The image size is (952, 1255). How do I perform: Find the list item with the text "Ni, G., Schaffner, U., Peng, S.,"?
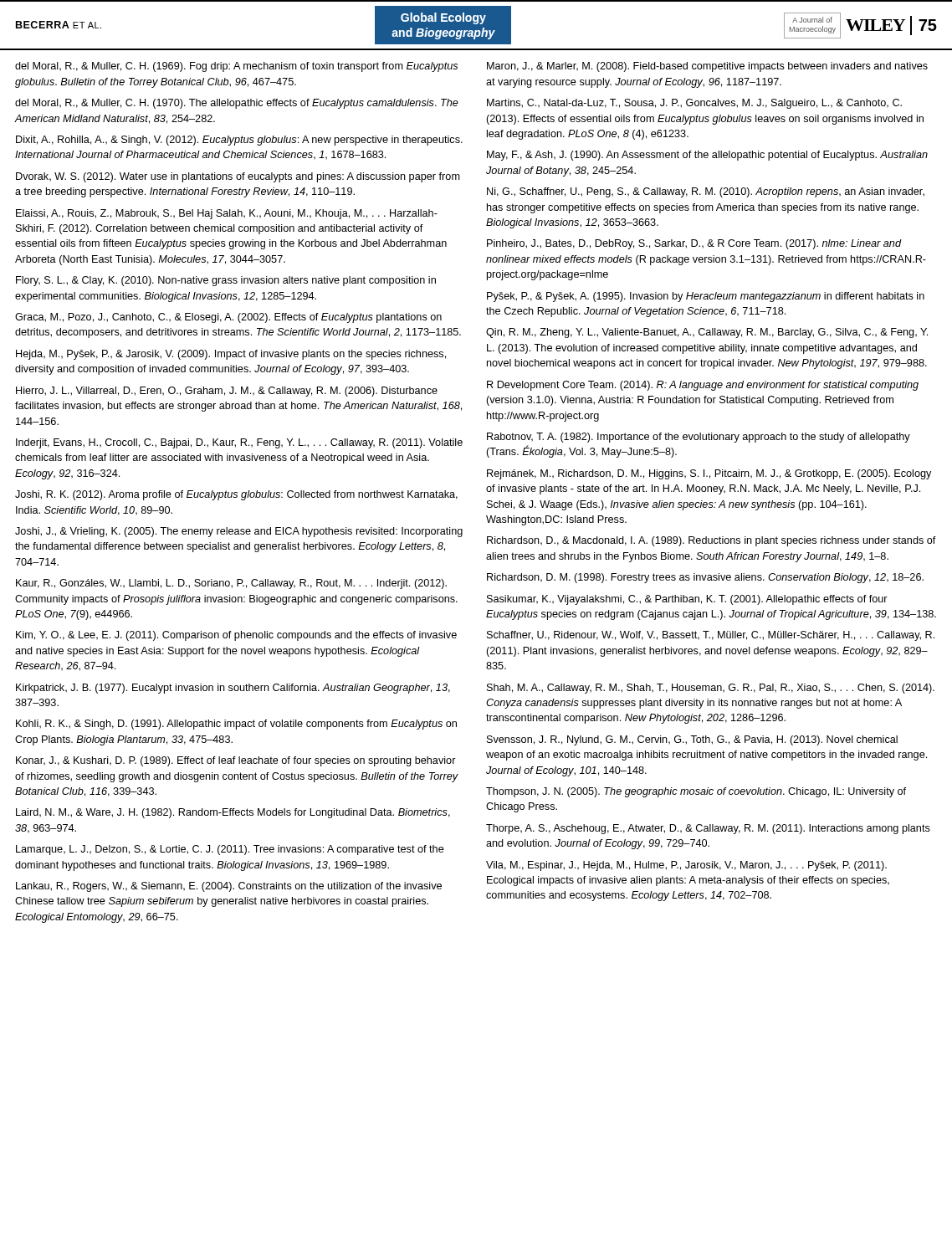tap(706, 207)
